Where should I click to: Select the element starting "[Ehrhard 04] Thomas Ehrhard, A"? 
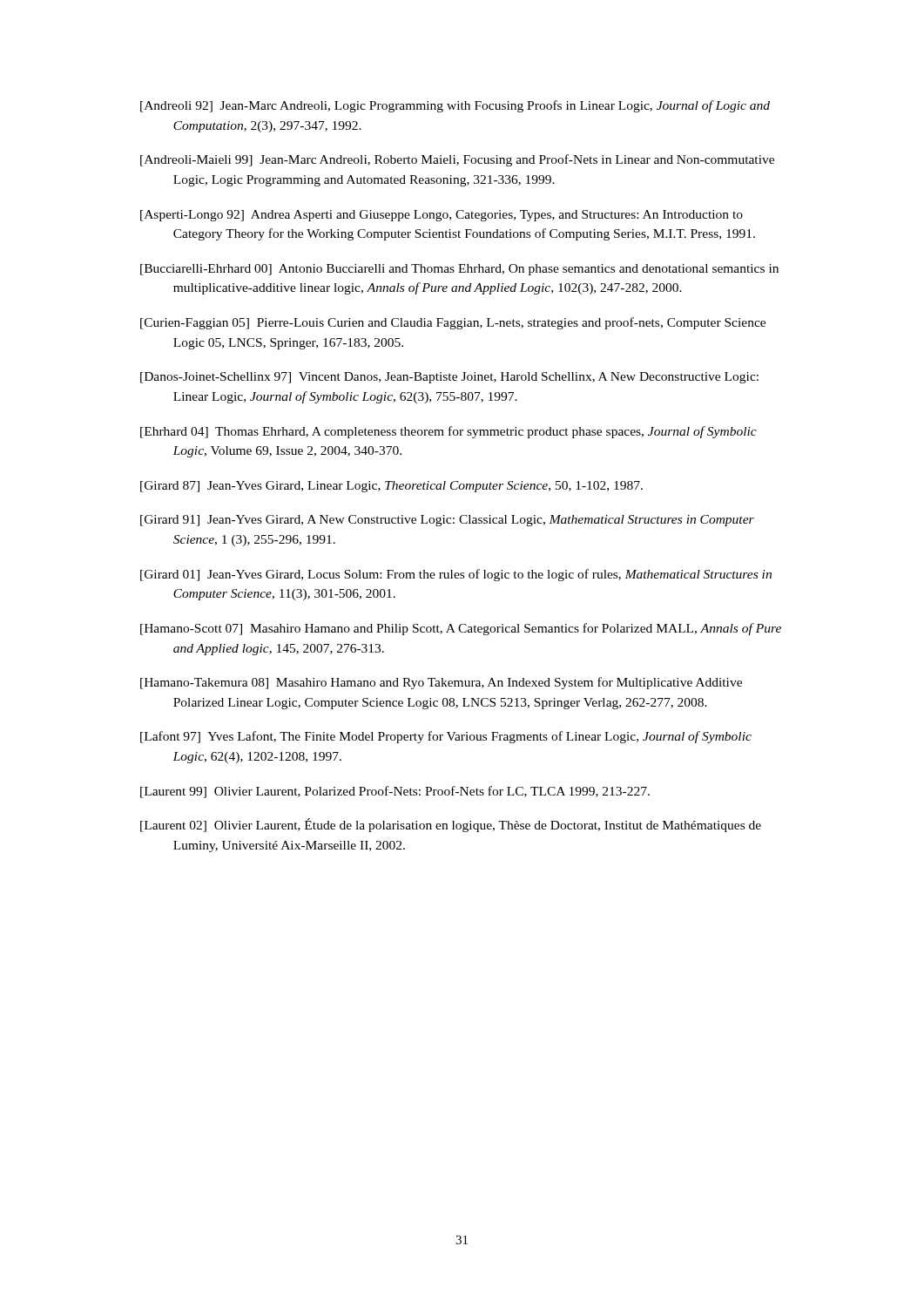pos(448,440)
